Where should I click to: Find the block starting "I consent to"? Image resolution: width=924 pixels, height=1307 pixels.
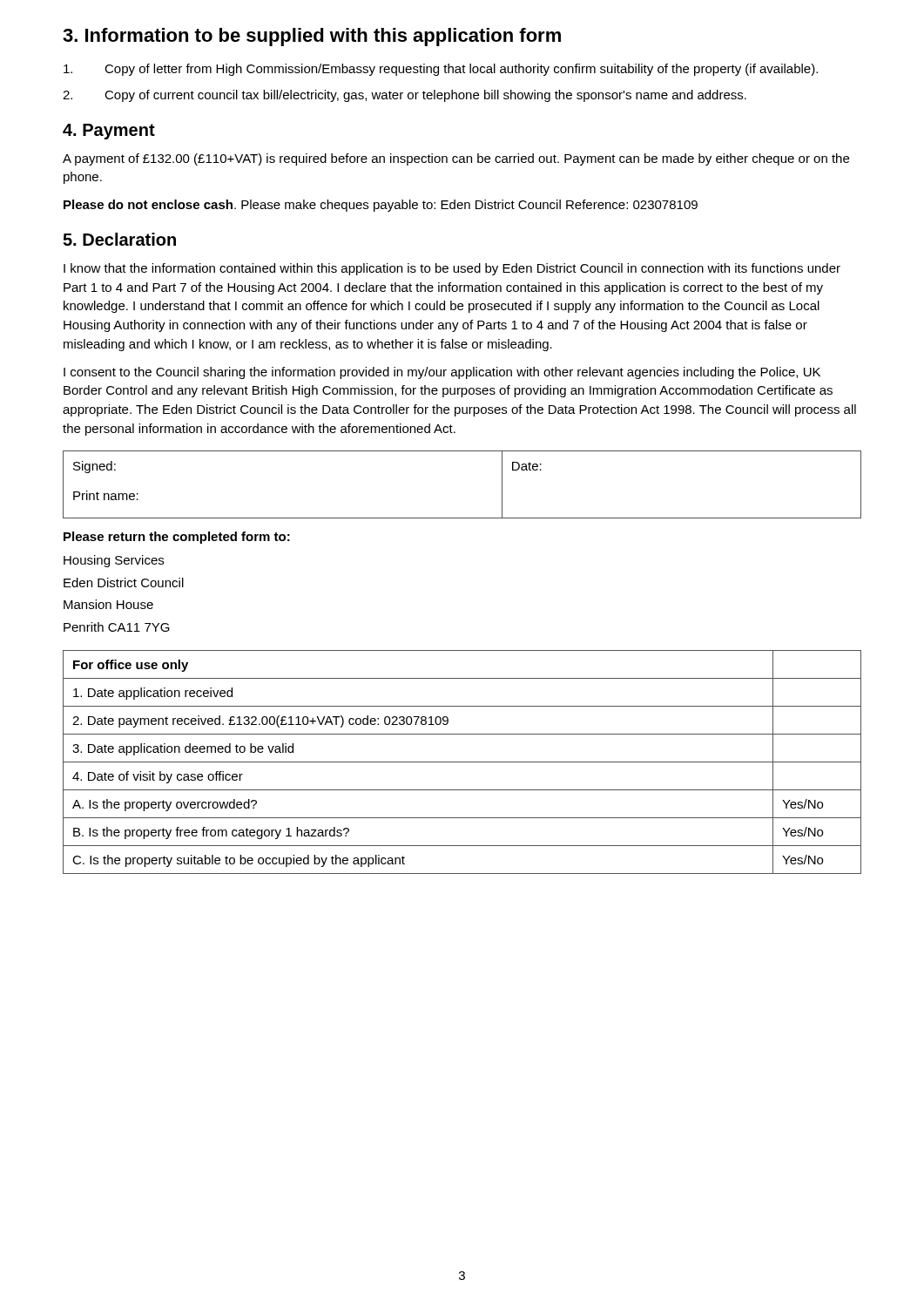[x=462, y=400]
